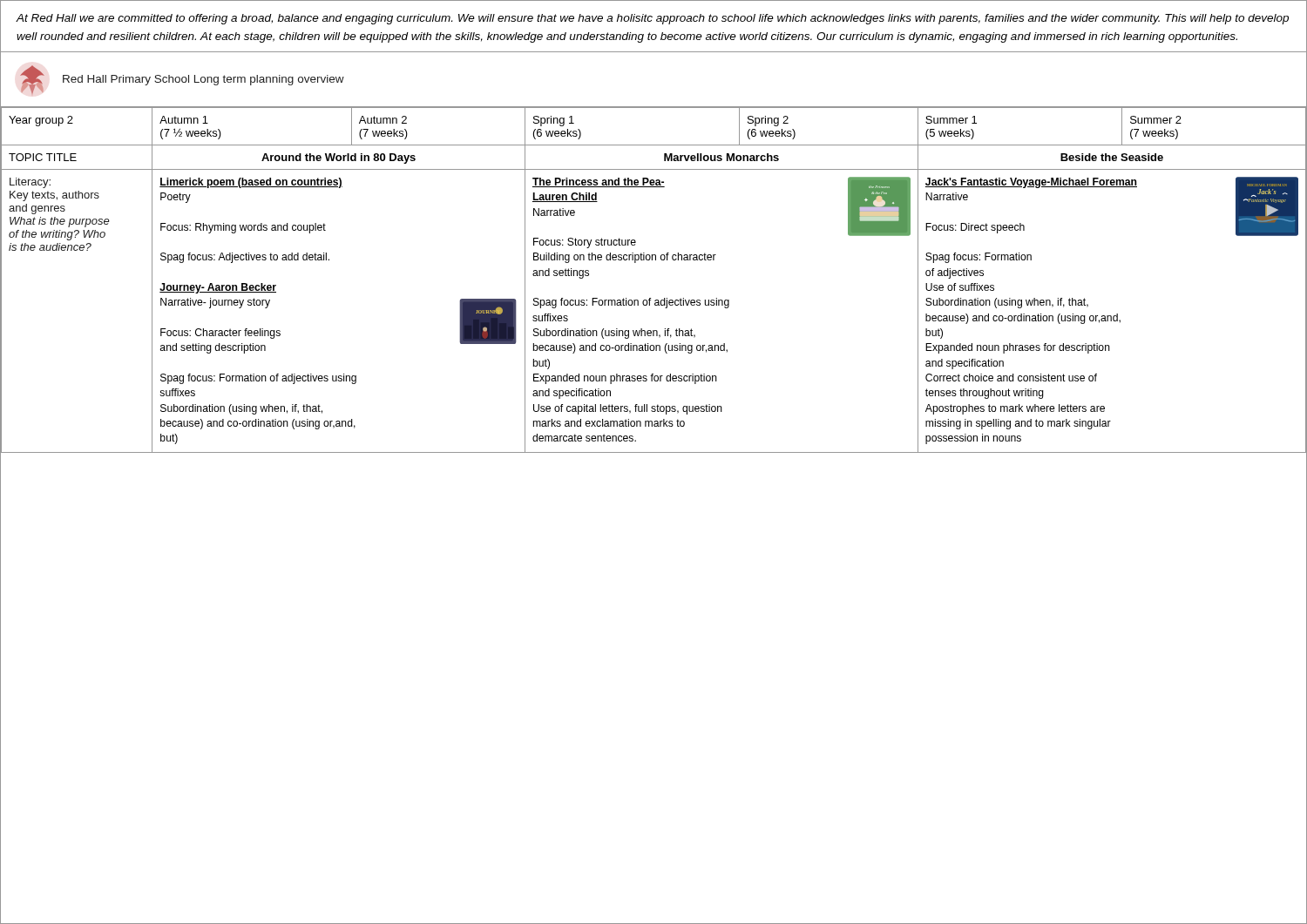Where is the passage that starts "At Red Hall"?
The image size is (1307, 924).
653,27
